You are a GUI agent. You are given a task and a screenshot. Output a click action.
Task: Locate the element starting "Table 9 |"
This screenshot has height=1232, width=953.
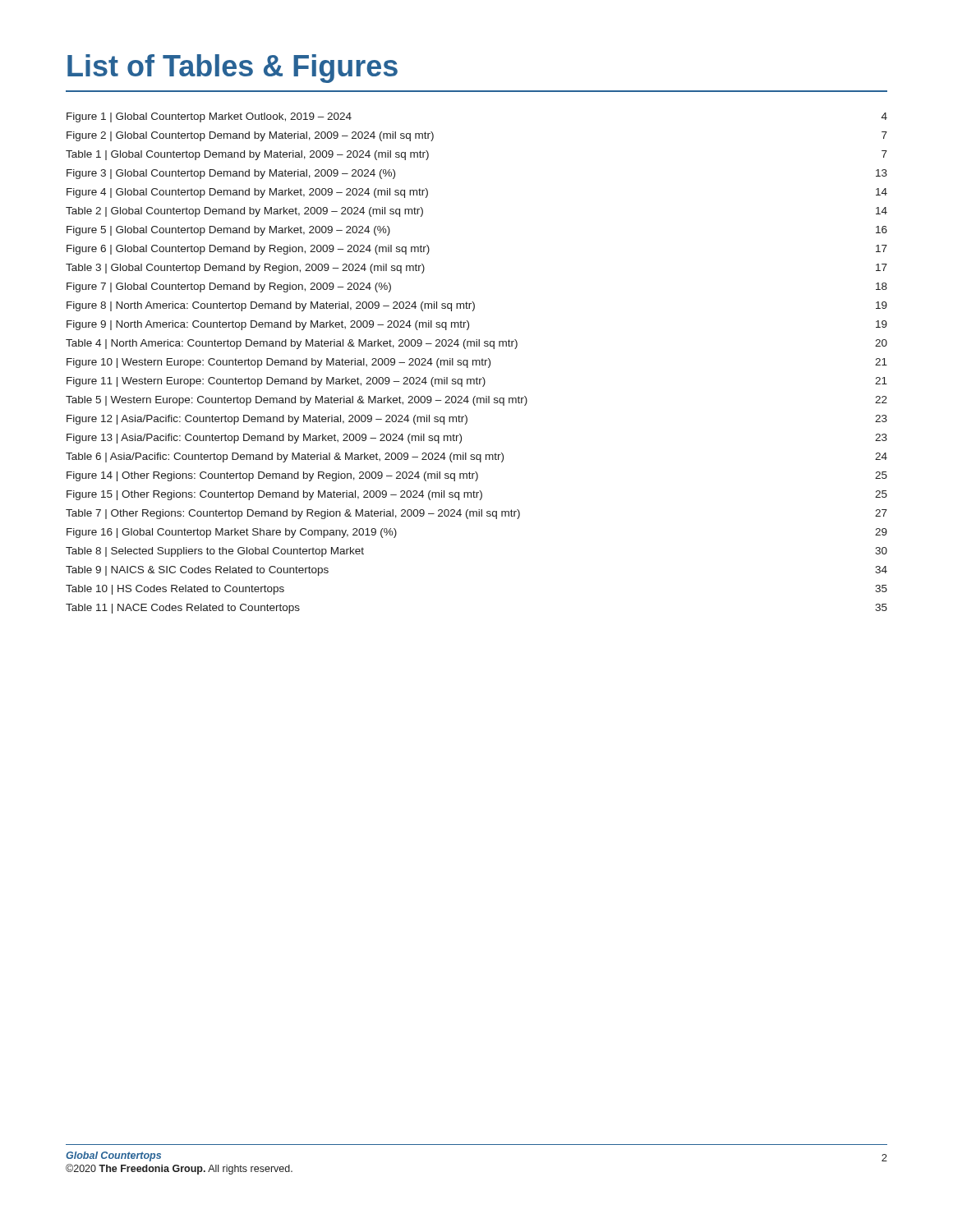click(198, 572)
